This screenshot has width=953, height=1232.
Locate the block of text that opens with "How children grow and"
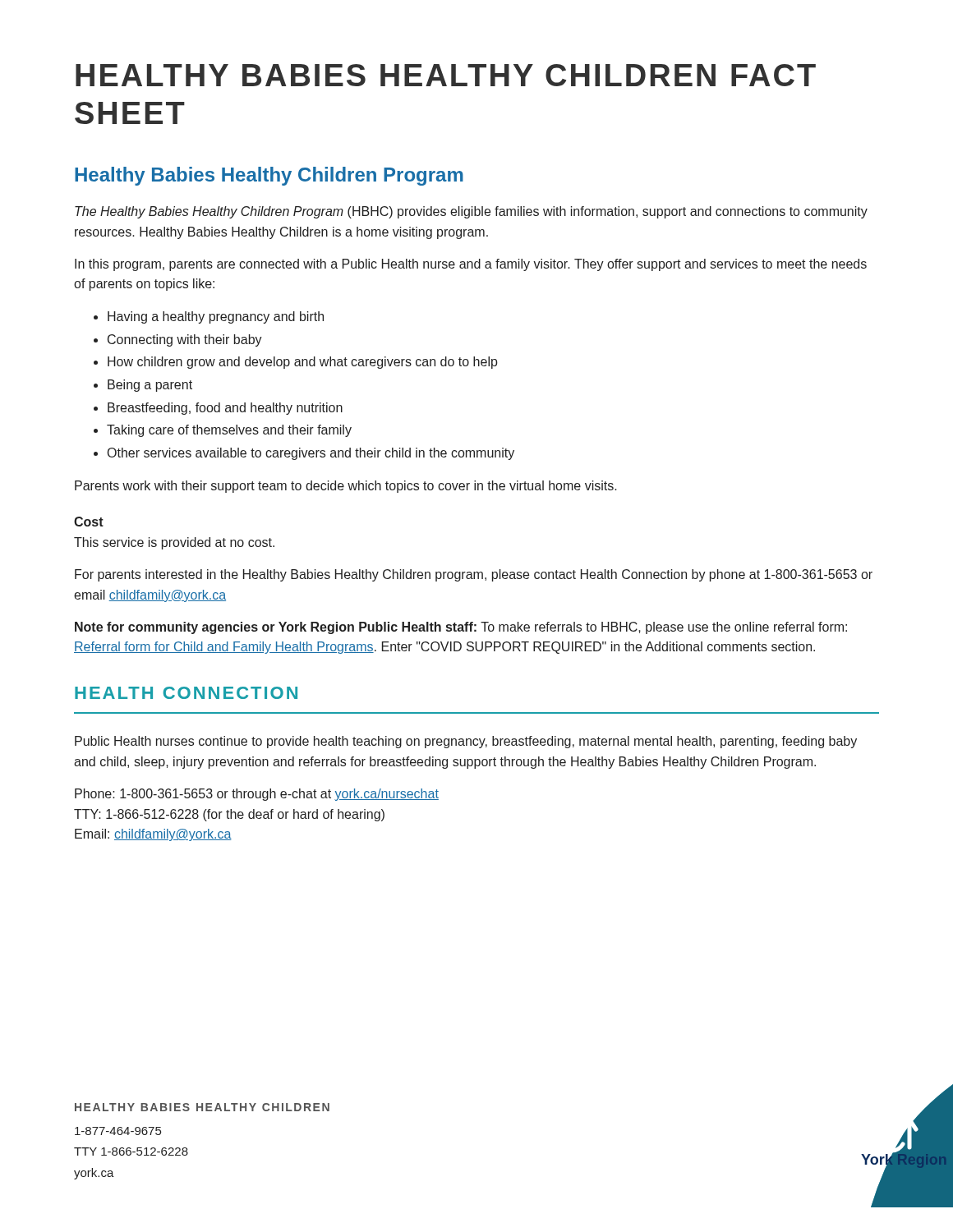(x=493, y=362)
